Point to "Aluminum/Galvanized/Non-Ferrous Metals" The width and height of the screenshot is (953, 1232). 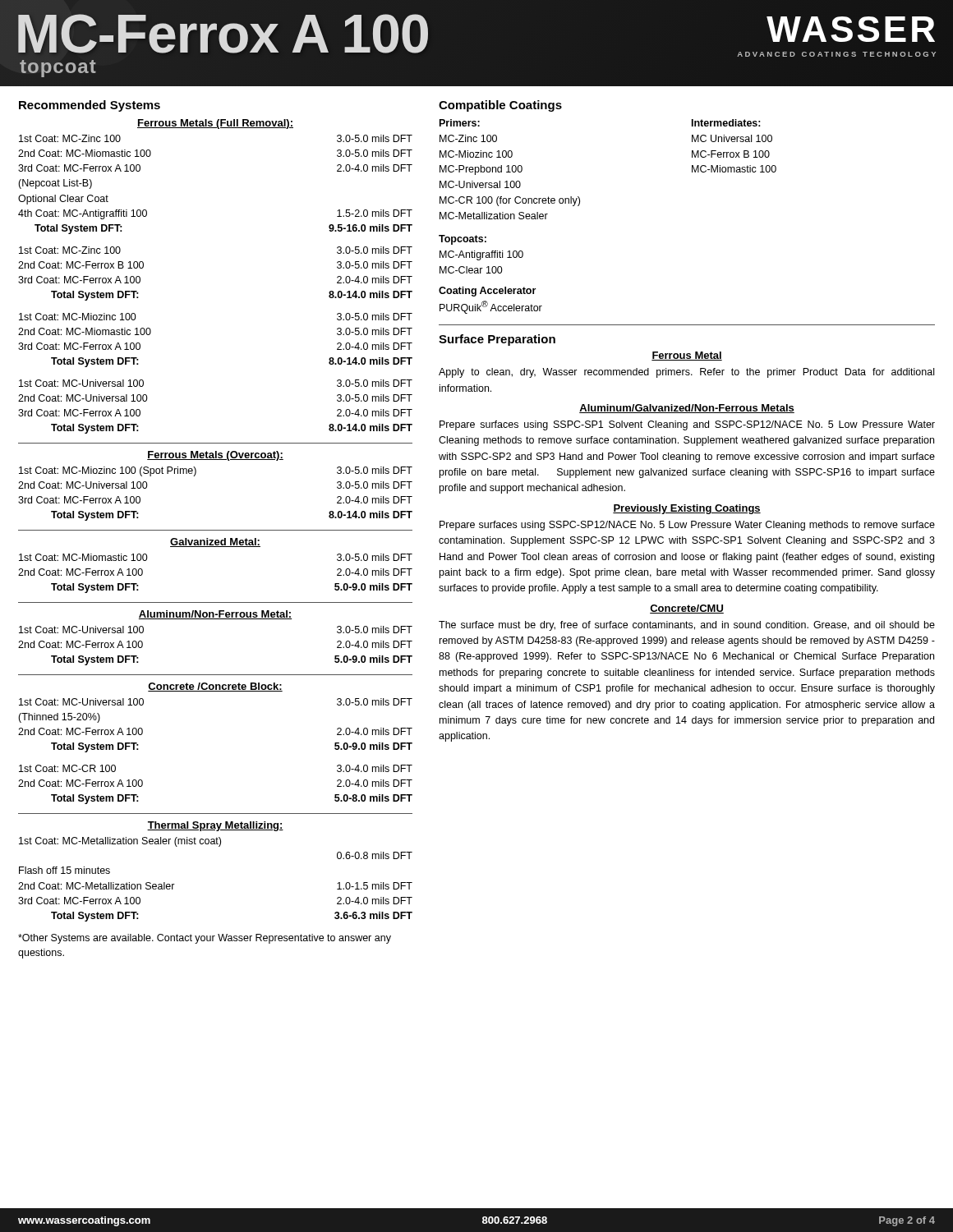pyautogui.click(x=687, y=408)
